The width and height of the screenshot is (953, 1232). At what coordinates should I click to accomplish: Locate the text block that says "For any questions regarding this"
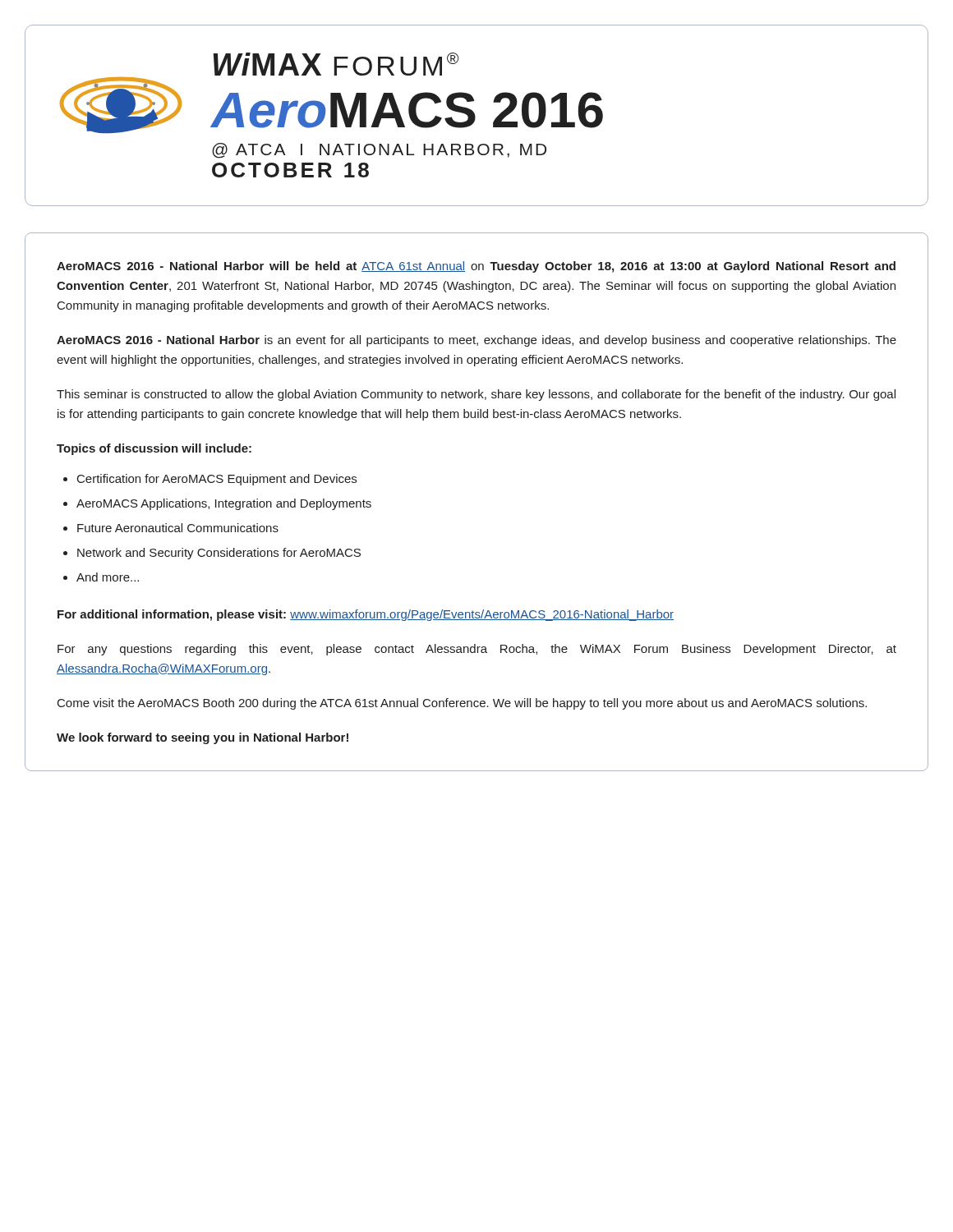[x=476, y=658]
